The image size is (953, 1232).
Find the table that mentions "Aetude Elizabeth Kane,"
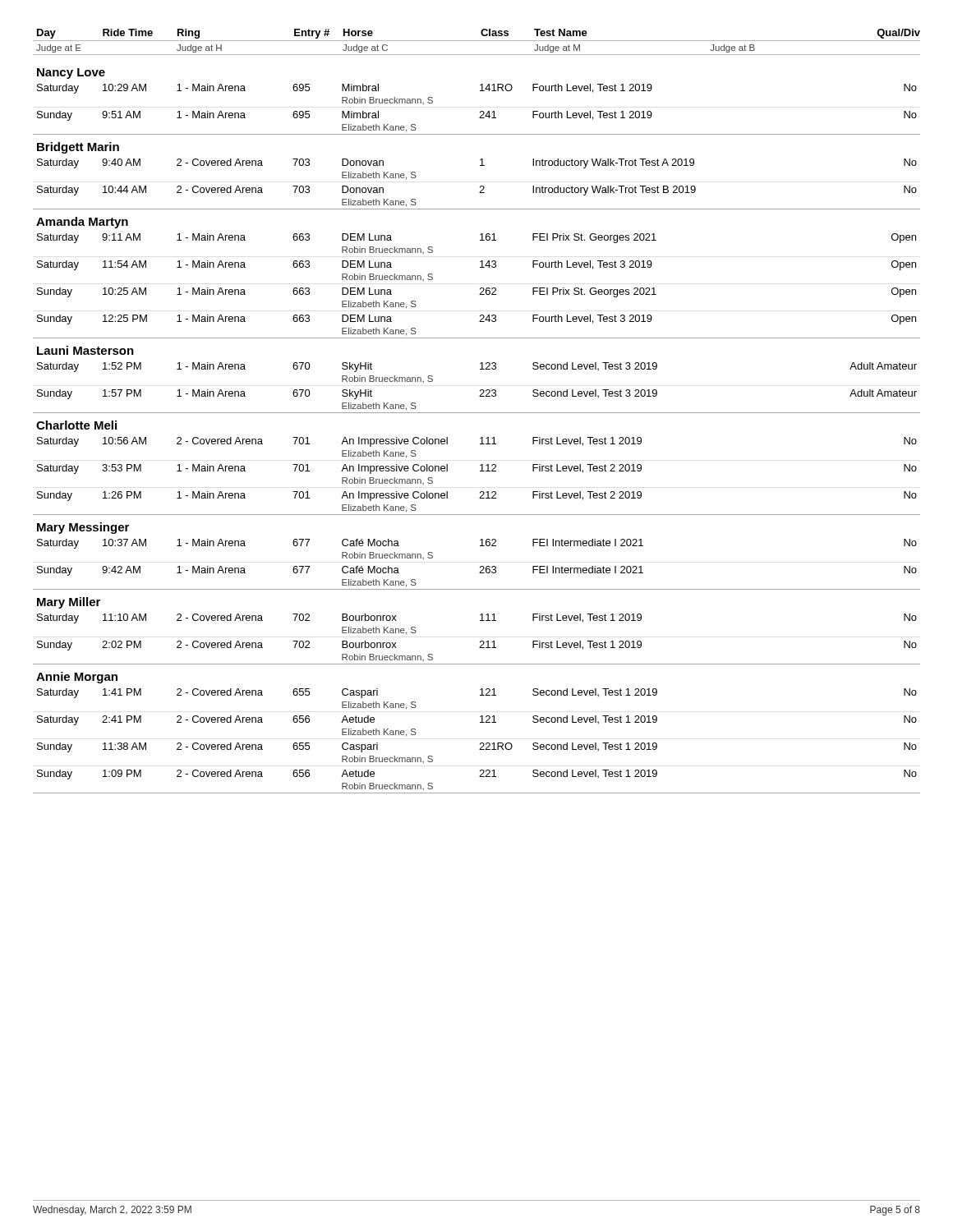476,739
